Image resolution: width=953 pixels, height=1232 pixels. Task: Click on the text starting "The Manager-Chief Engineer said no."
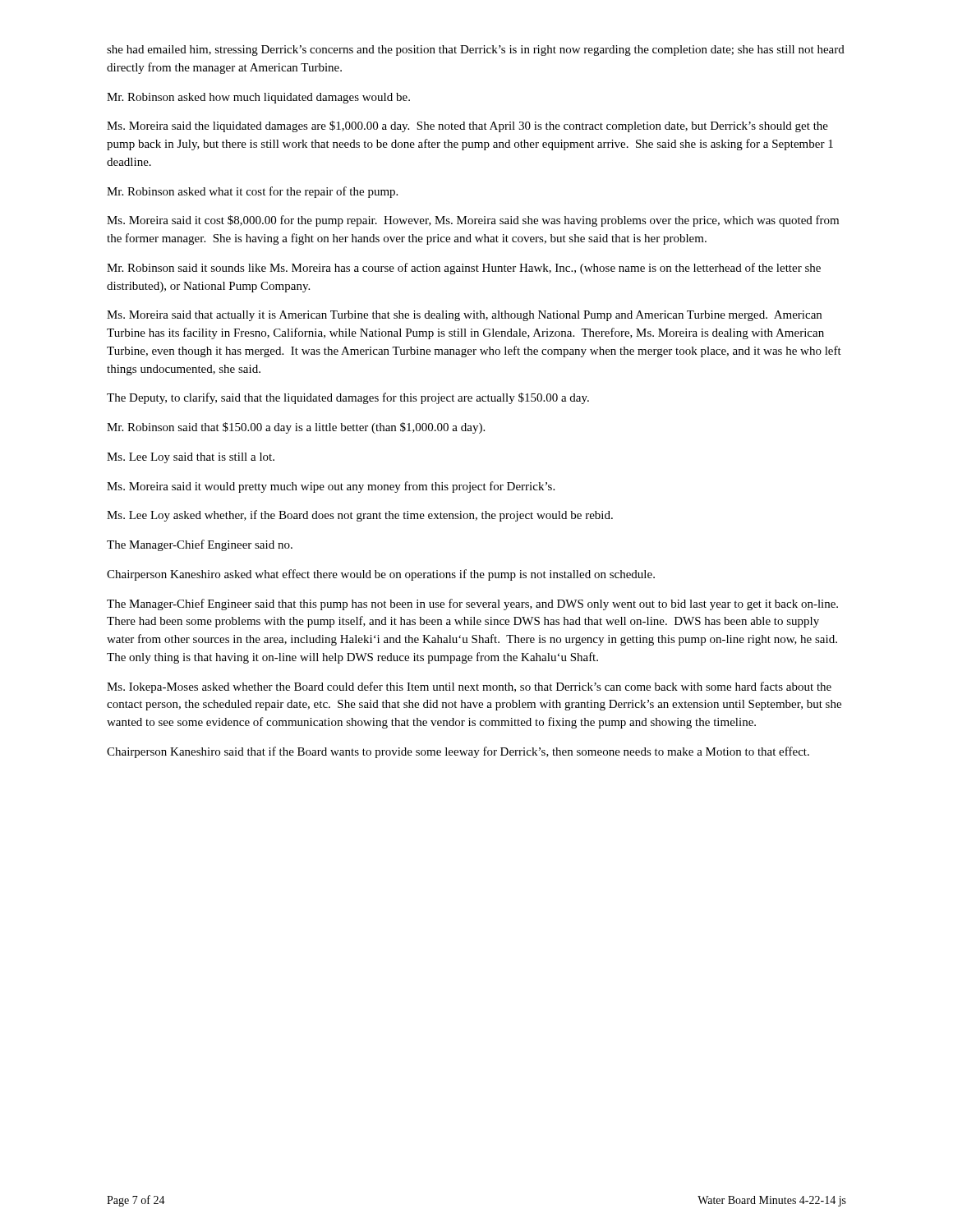tap(200, 545)
